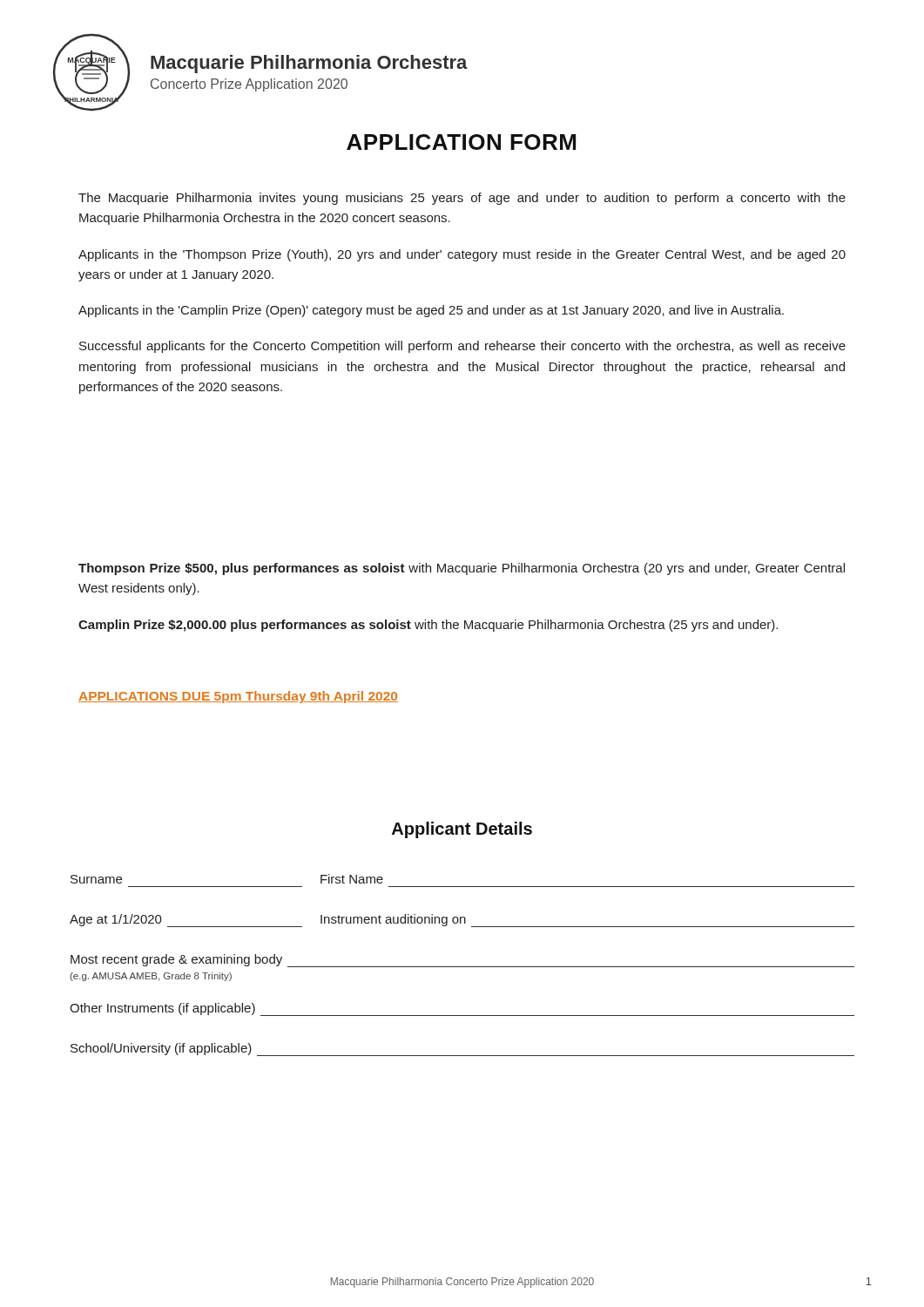
Task: Point to "School/University (if applicable)"
Action: (x=462, y=1048)
